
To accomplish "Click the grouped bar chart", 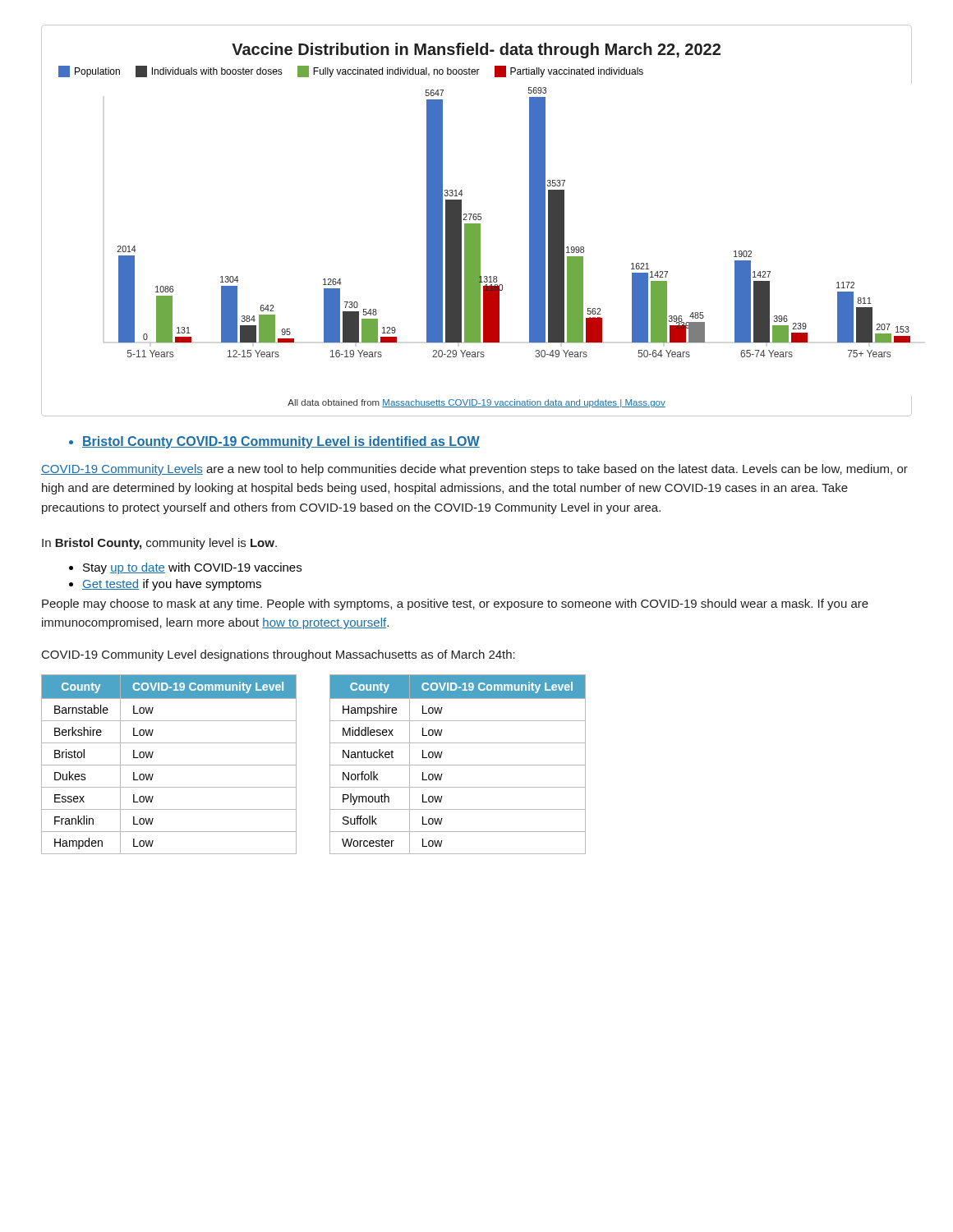I will [476, 221].
